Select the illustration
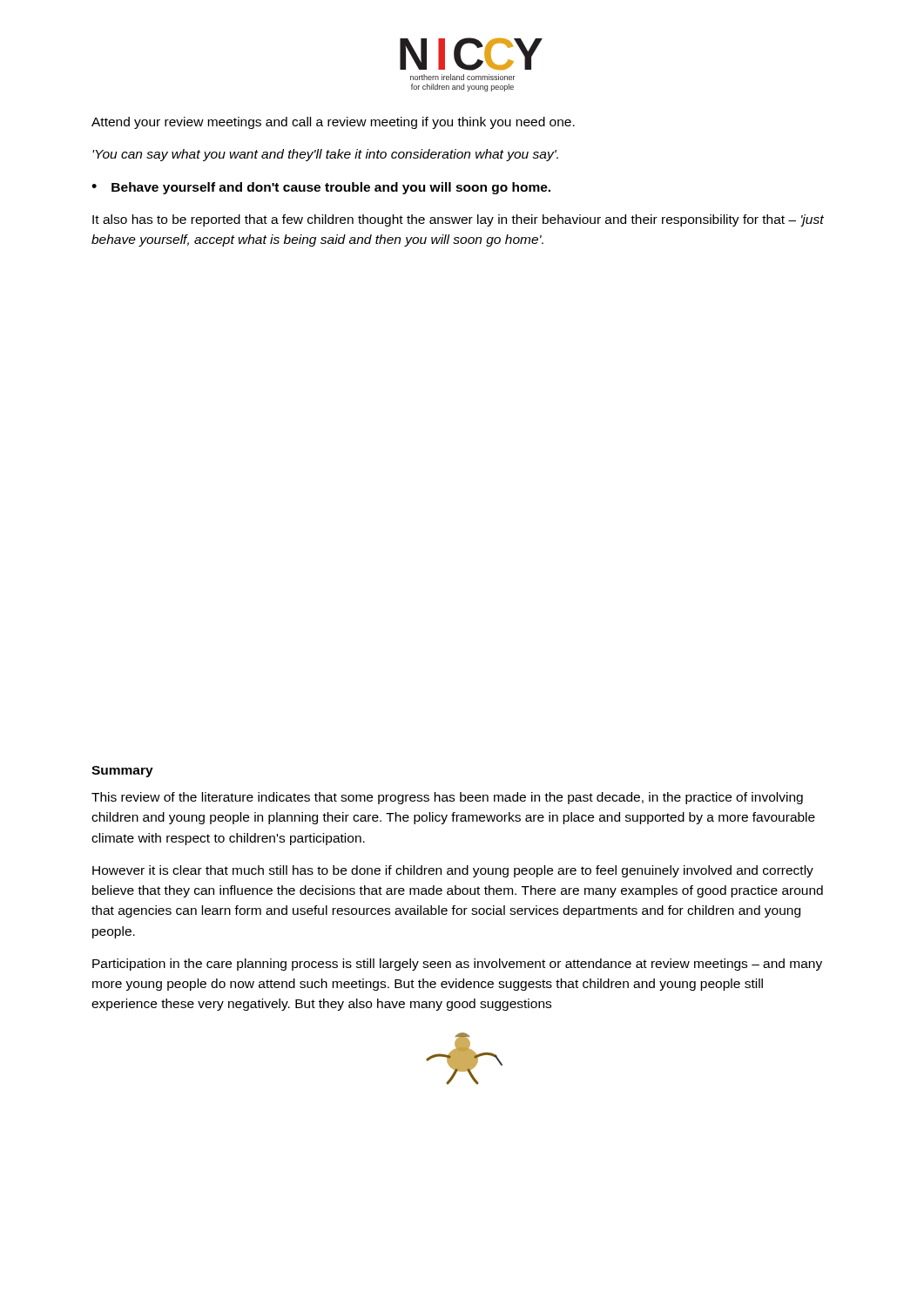This screenshot has height=1307, width=924. (462, 1058)
